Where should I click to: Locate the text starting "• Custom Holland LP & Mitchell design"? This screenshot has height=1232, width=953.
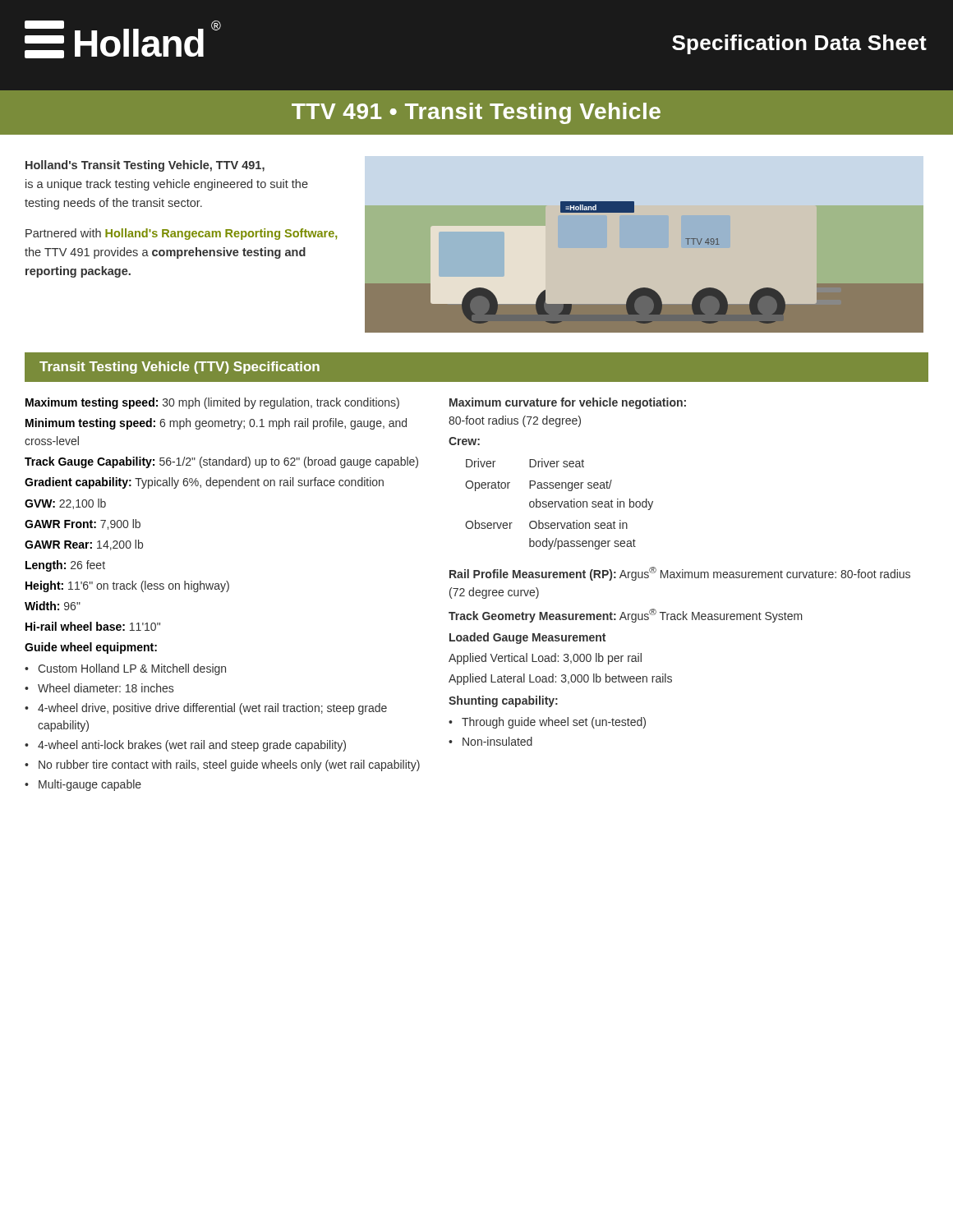(x=126, y=669)
